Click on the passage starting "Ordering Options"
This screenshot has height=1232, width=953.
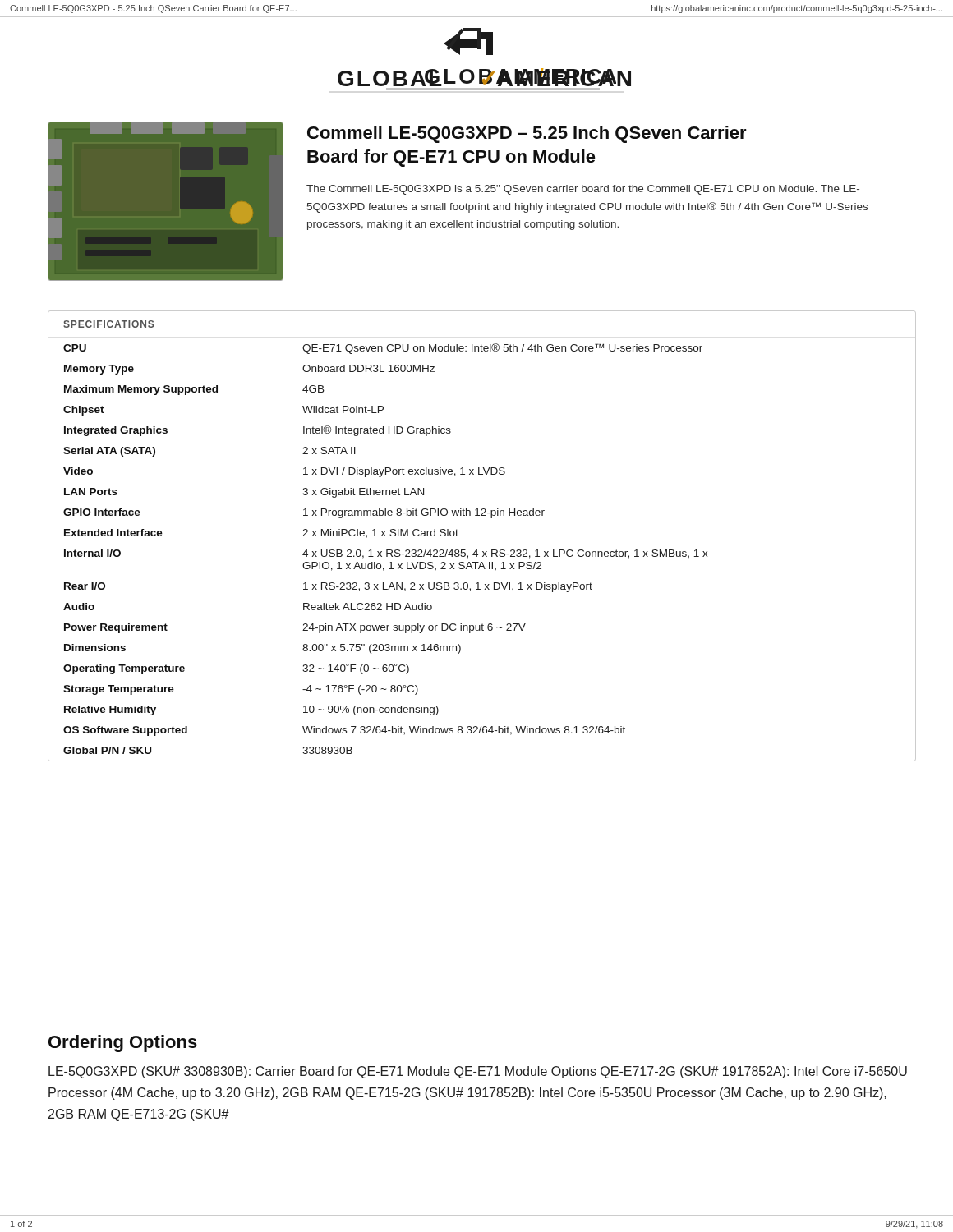[x=122, y=1042]
